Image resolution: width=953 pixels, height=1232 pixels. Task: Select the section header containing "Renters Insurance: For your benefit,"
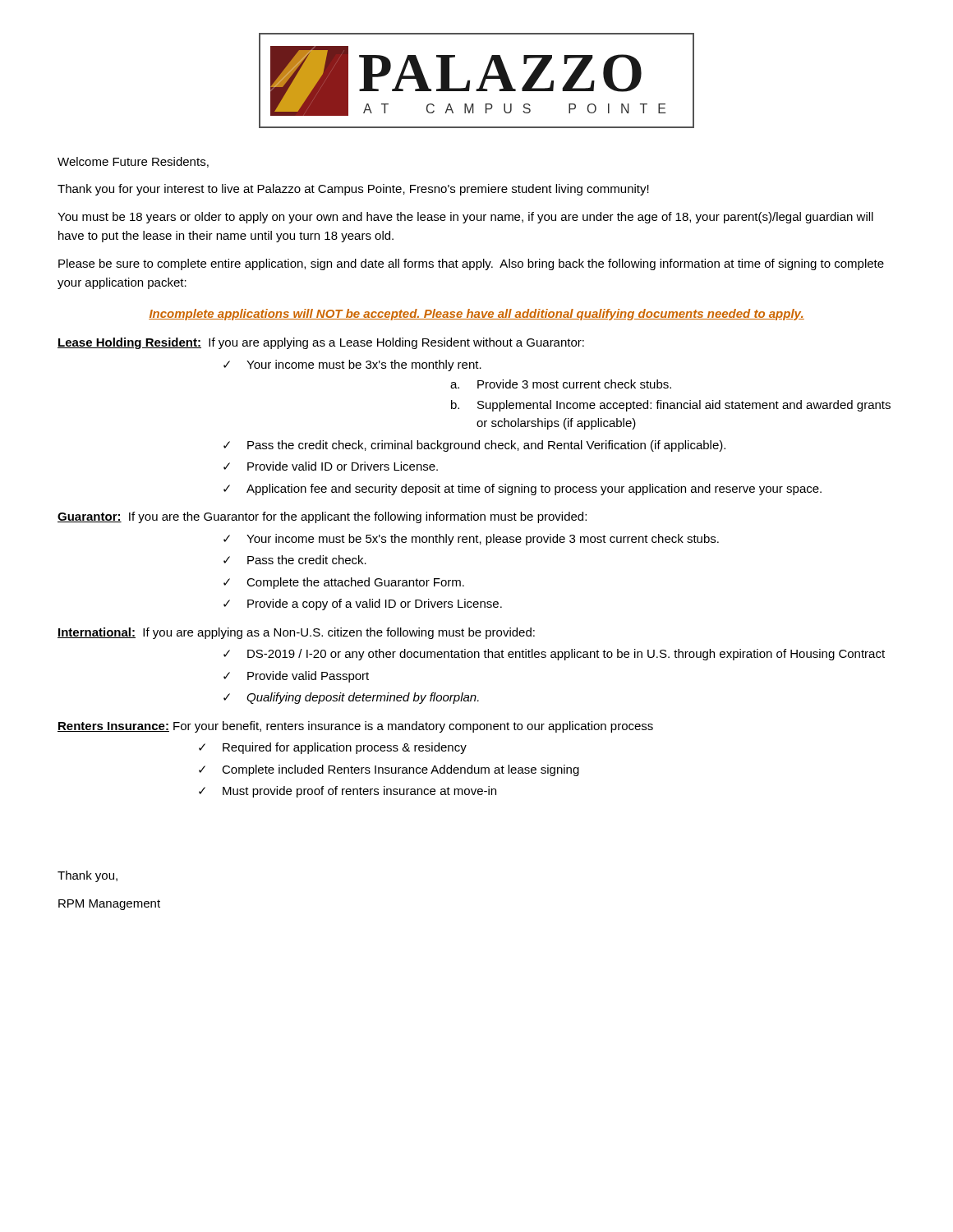[x=355, y=725]
